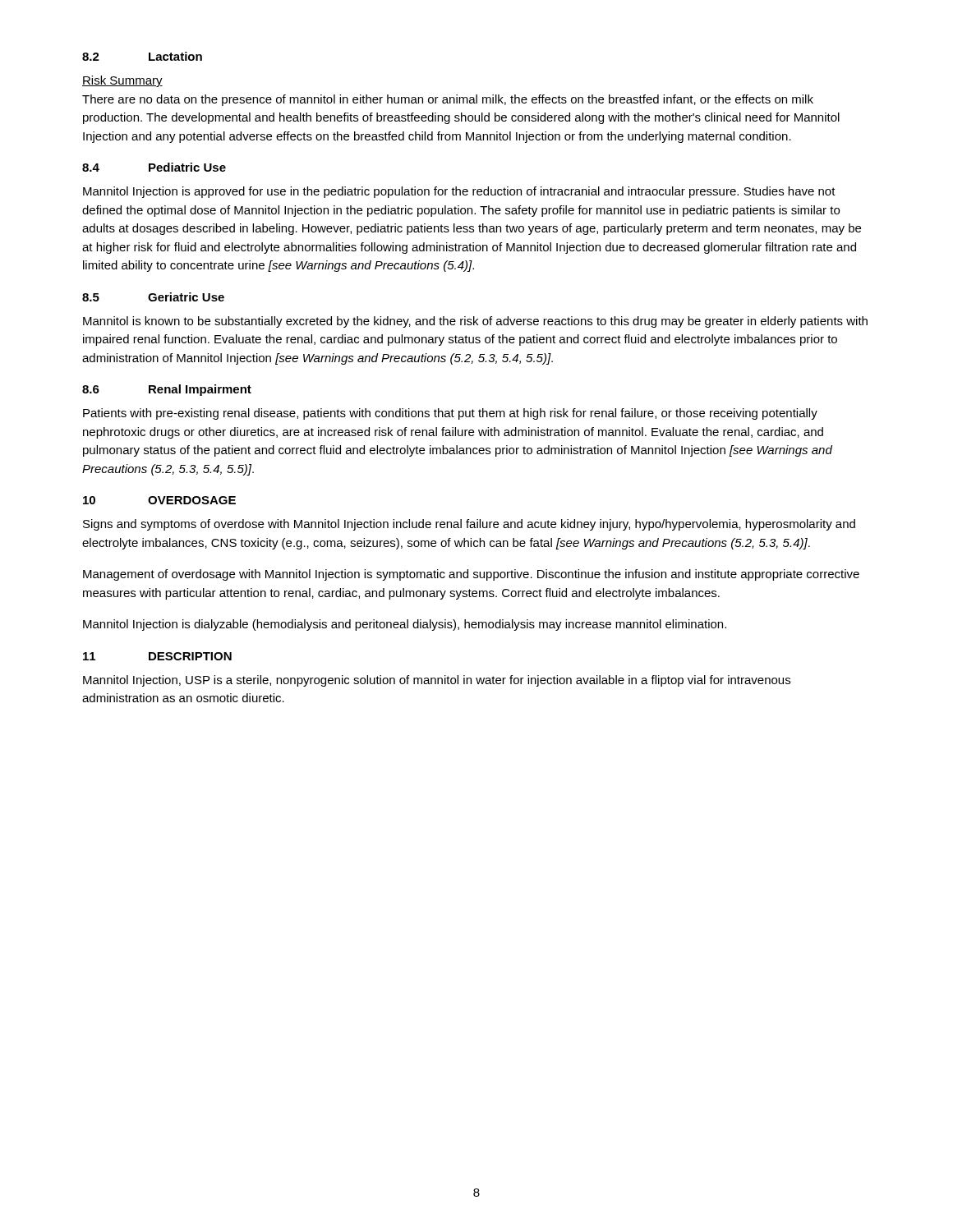Viewport: 953px width, 1232px height.
Task: Navigate to the passage starting "Mannitol is known to be"
Action: pos(475,339)
